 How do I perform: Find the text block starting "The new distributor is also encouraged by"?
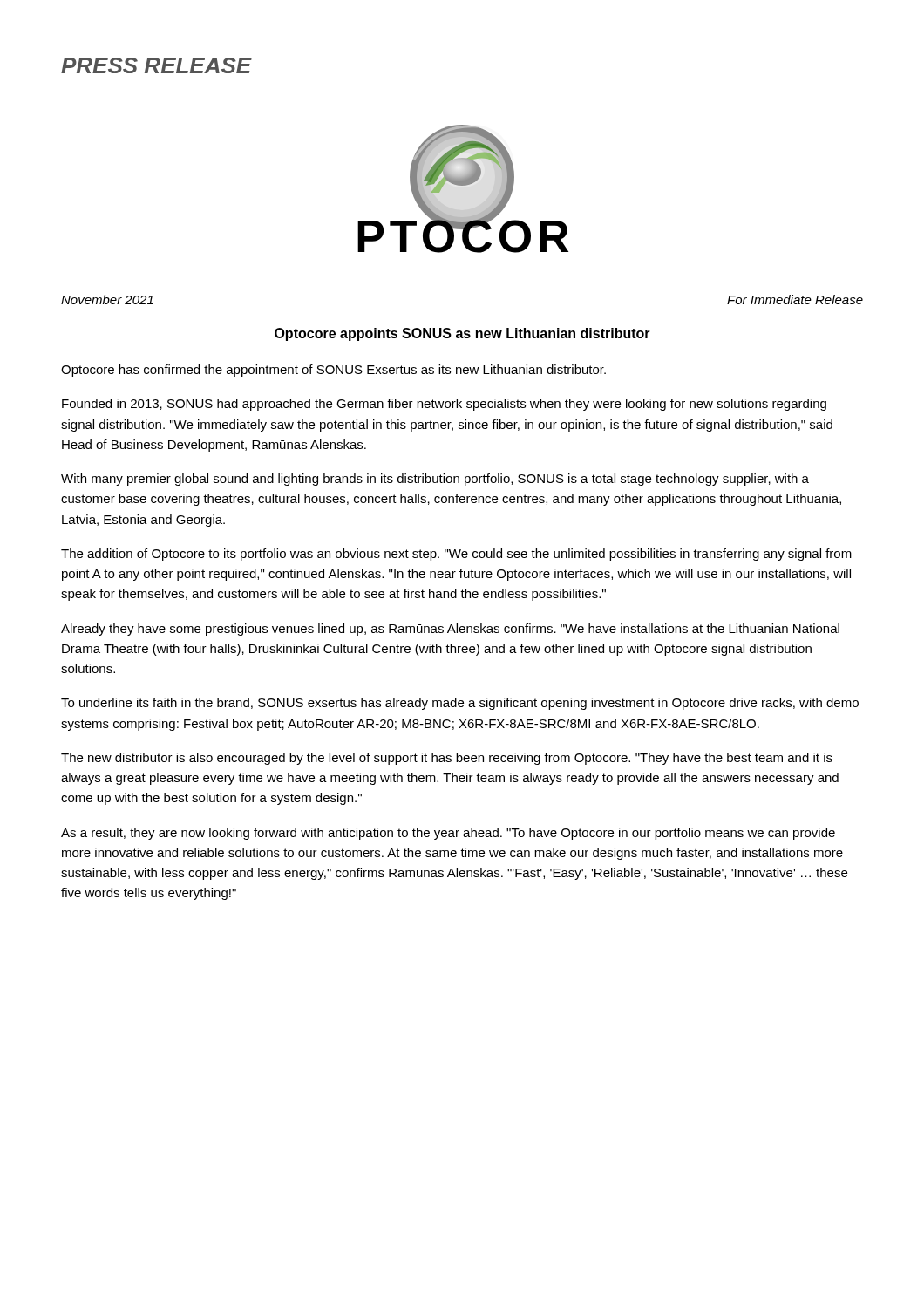[450, 777]
